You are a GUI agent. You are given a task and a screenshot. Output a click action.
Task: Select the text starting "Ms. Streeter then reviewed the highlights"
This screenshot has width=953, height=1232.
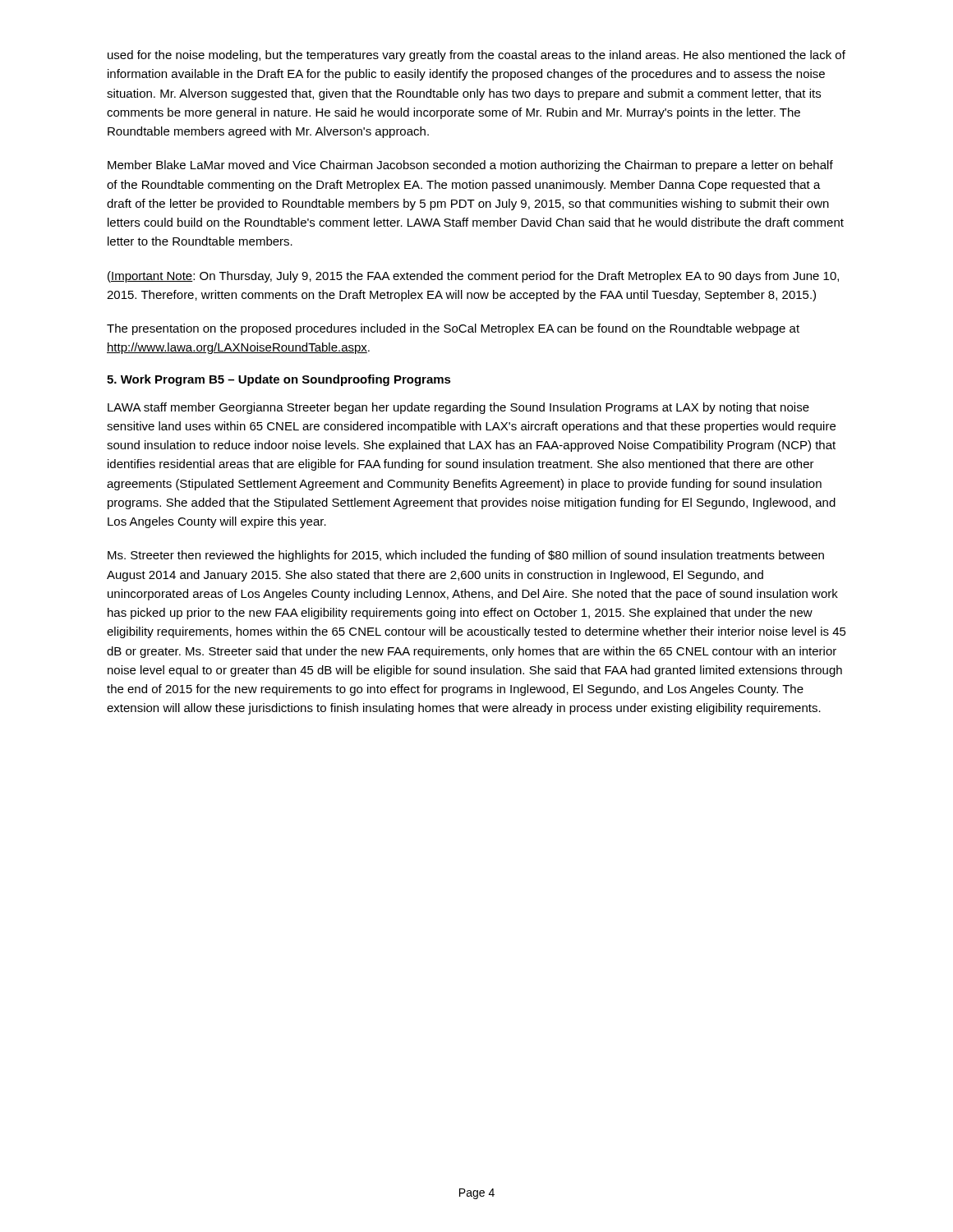(476, 631)
